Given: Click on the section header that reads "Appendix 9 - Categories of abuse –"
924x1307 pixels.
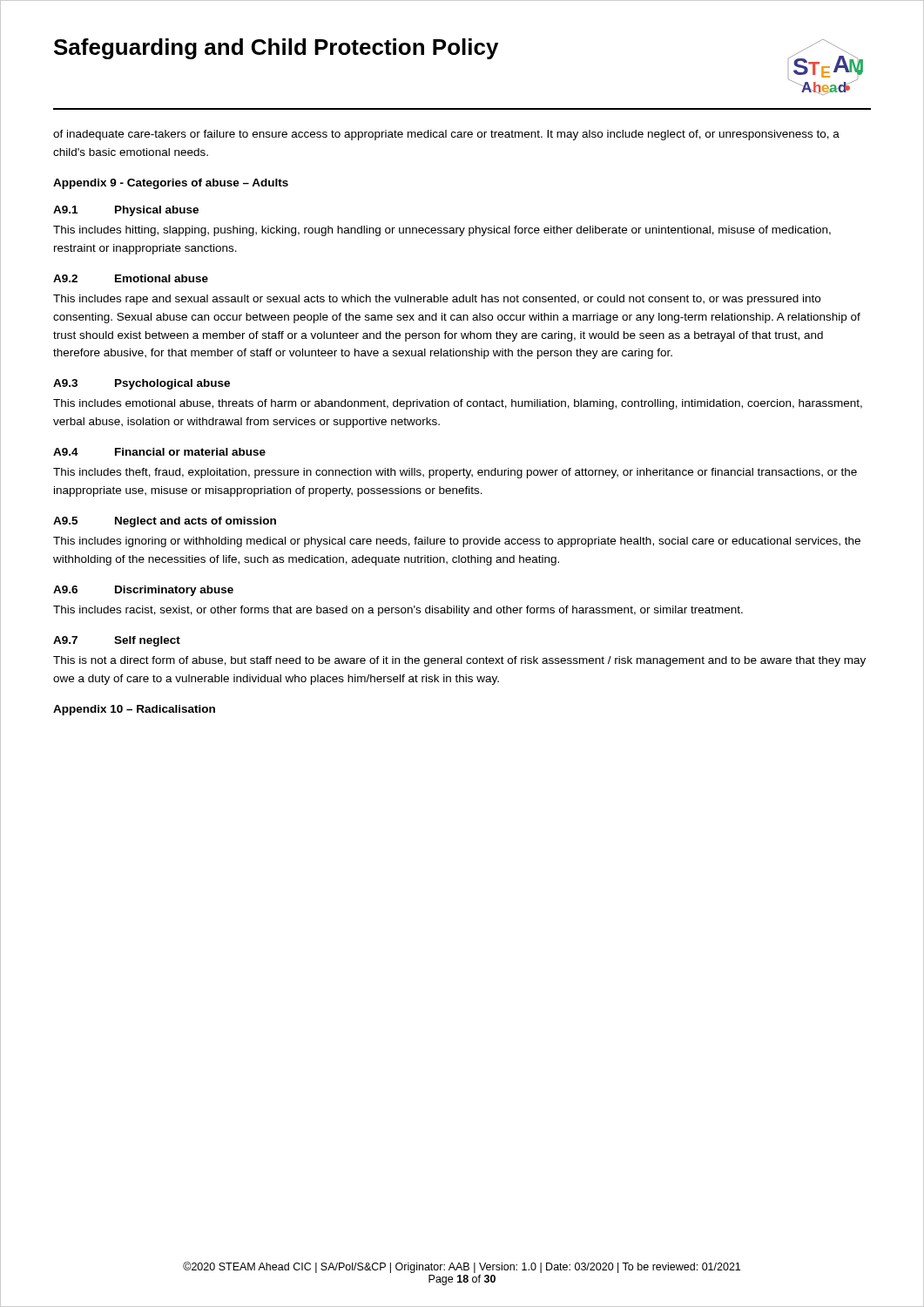Looking at the screenshot, I should pos(171,182).
